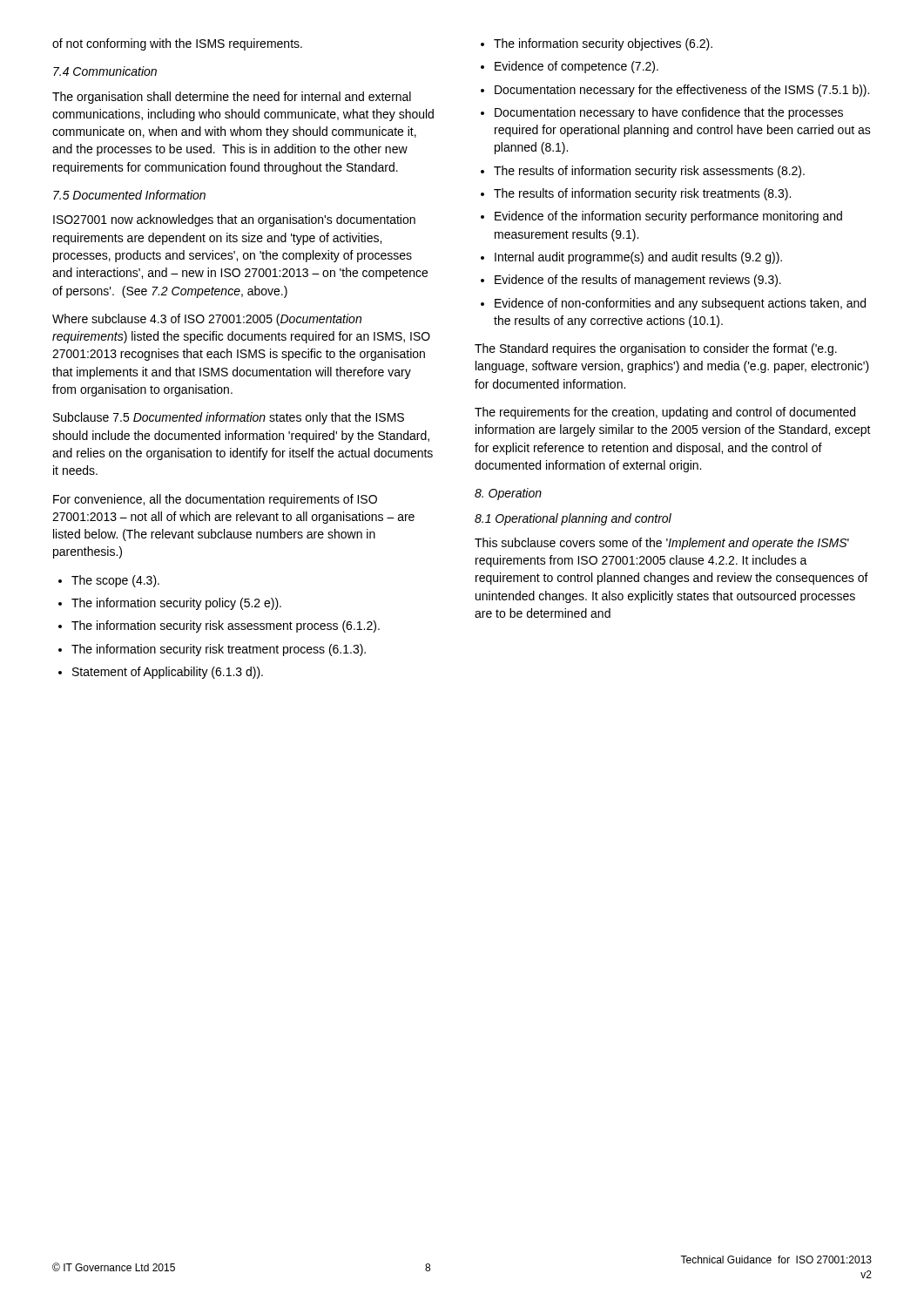Where is the passage that starts "Documentation necessary for the effectiveness"?
Viewport: 924px width, 1307px height.
click(x=682, y=89)
